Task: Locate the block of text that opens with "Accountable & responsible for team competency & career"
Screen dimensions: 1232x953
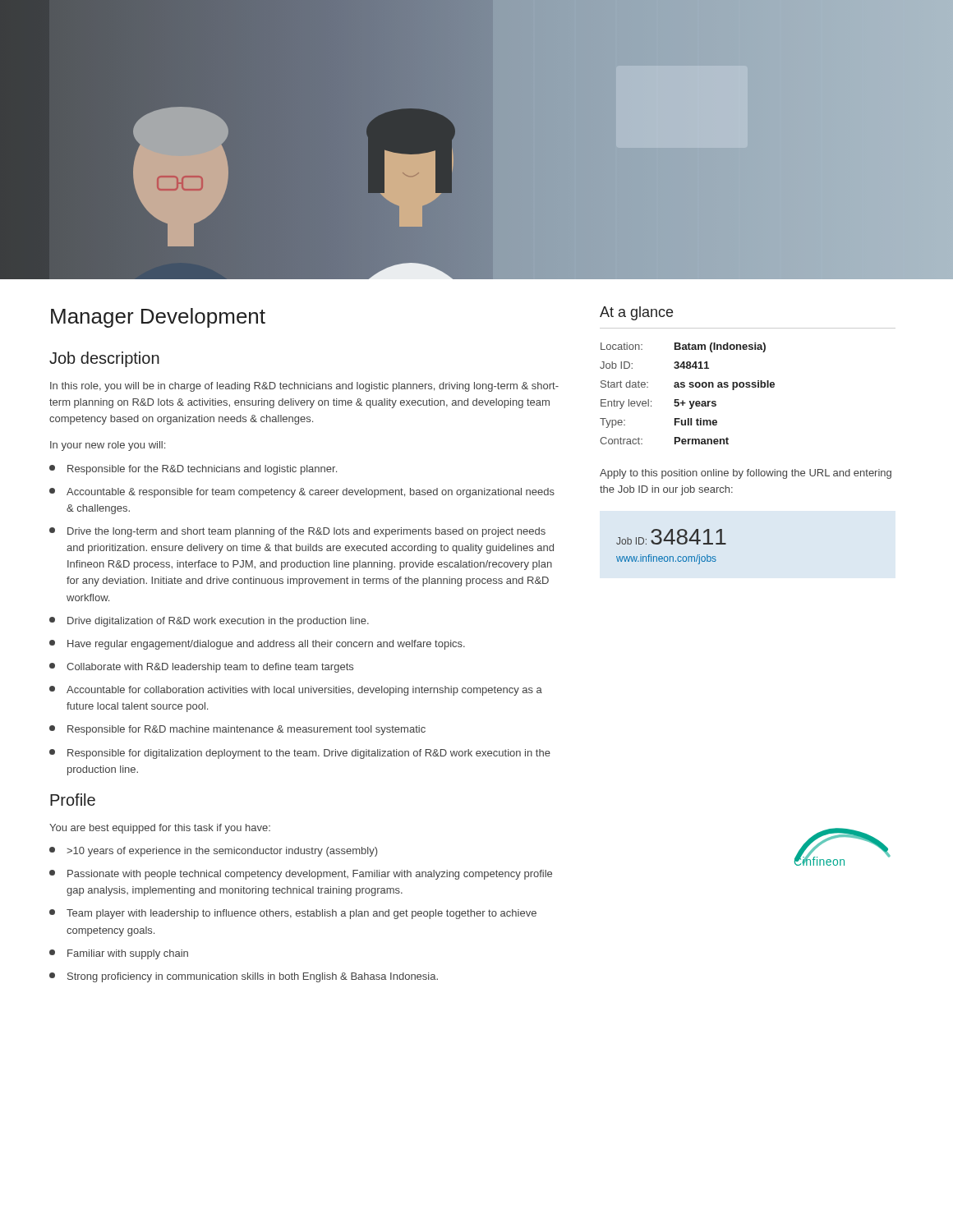Action: pyautogui.click(x=304, y=500)
